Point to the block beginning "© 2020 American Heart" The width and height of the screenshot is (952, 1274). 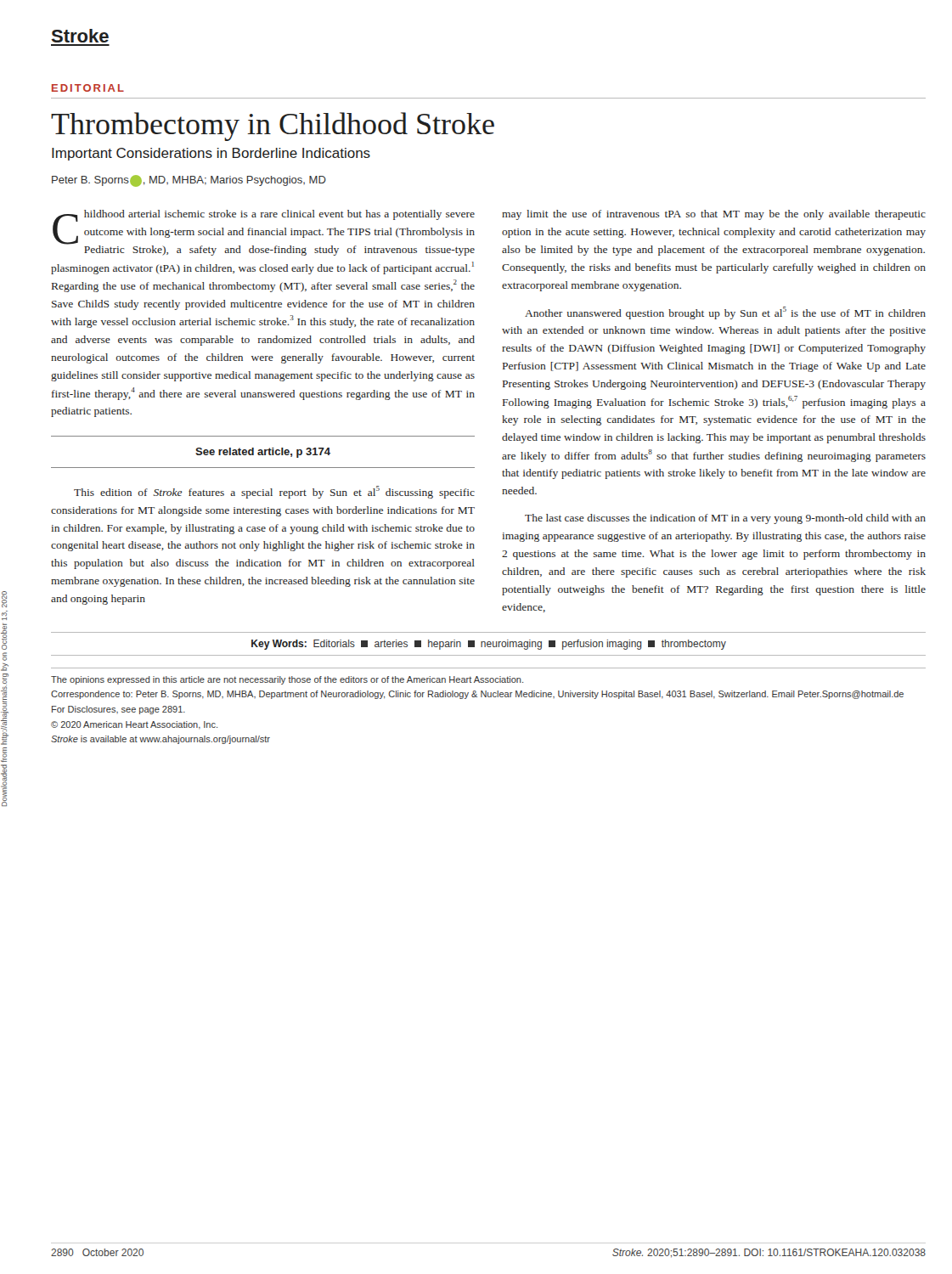click(x=135, y=724)
